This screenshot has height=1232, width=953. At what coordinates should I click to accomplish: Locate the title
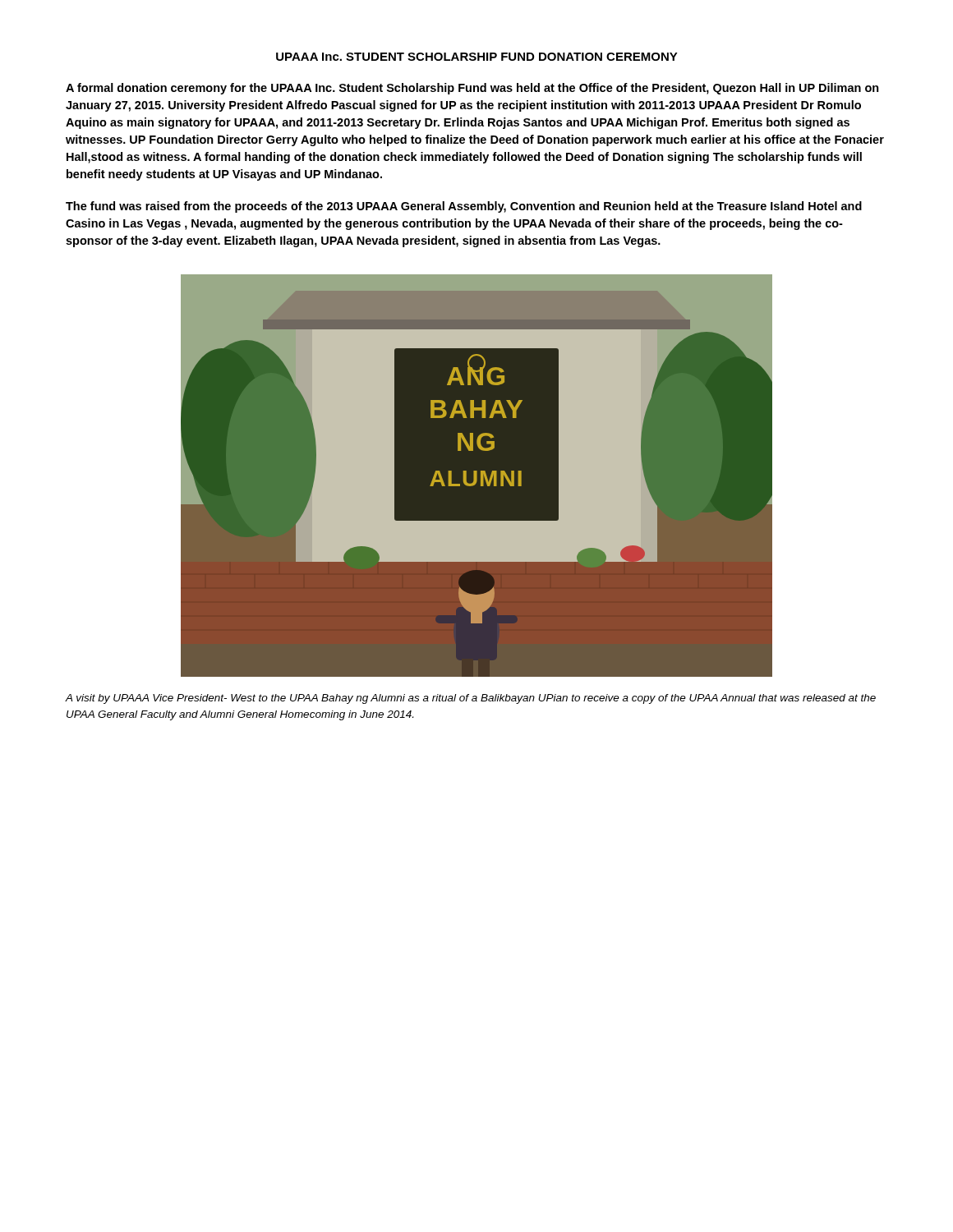pos(476,56)
